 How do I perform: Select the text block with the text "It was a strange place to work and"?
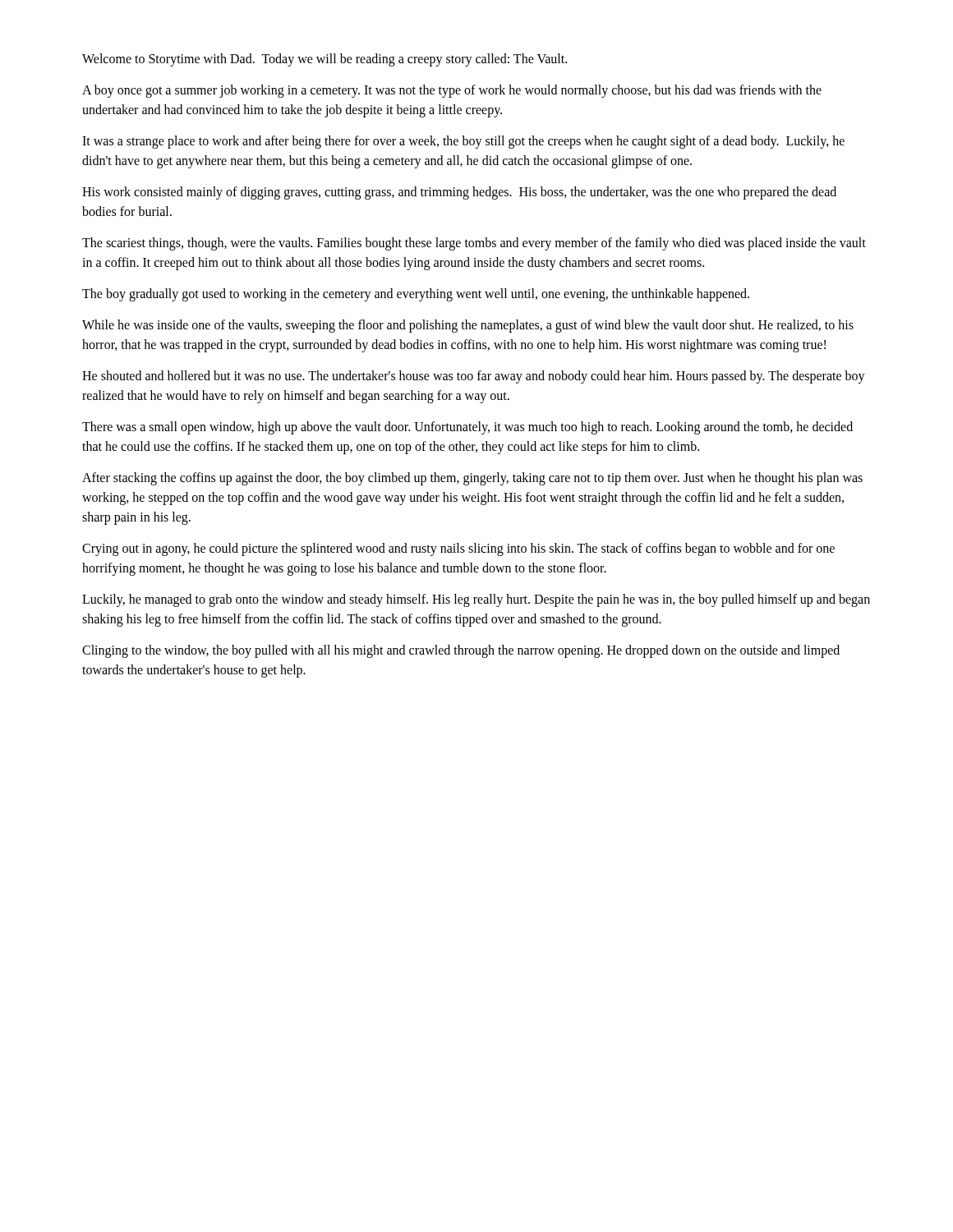tap(463, 151)
